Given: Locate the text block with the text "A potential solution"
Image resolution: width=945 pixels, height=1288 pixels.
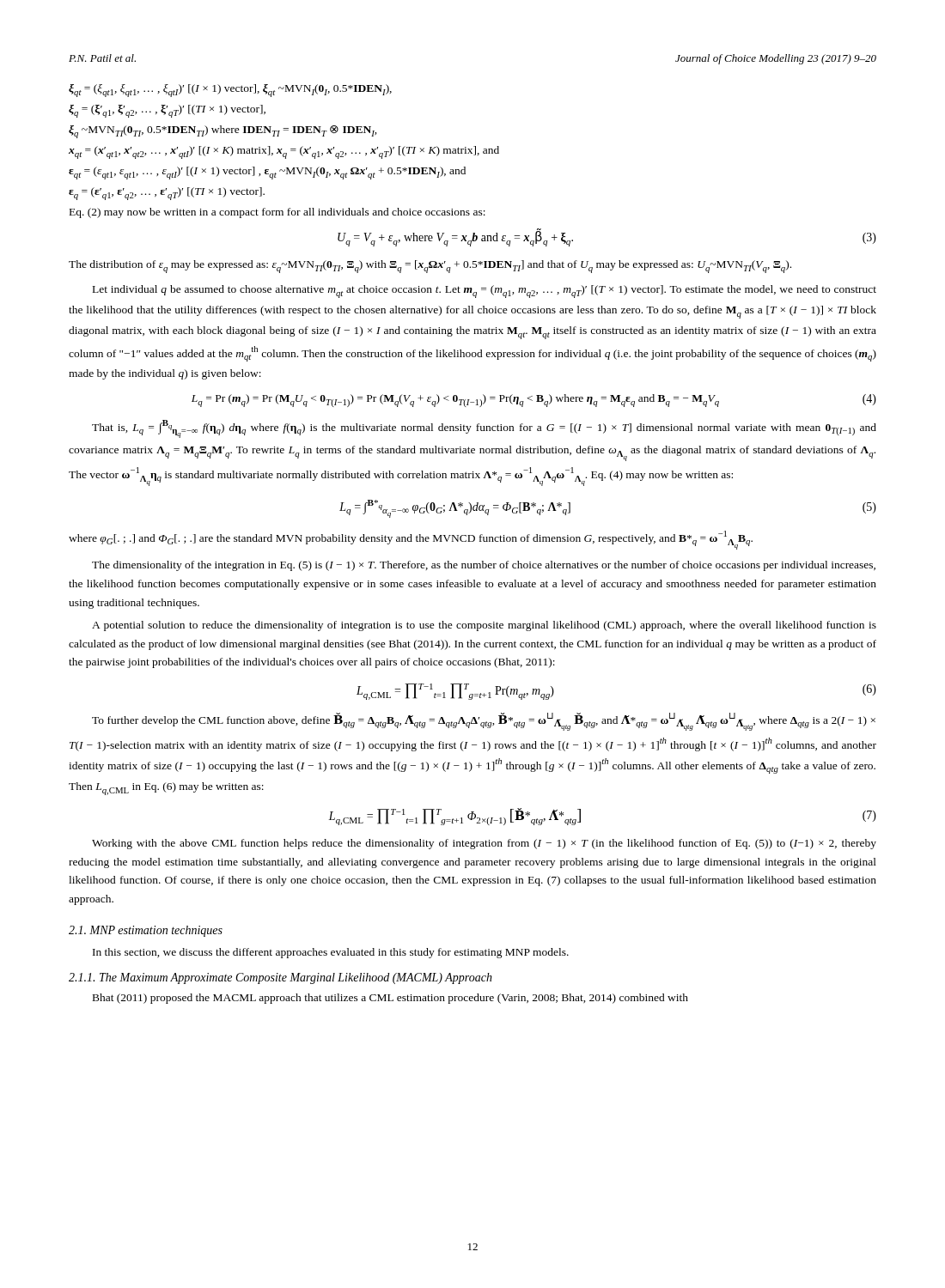Looking at the screenshot, I should (472, 643).
